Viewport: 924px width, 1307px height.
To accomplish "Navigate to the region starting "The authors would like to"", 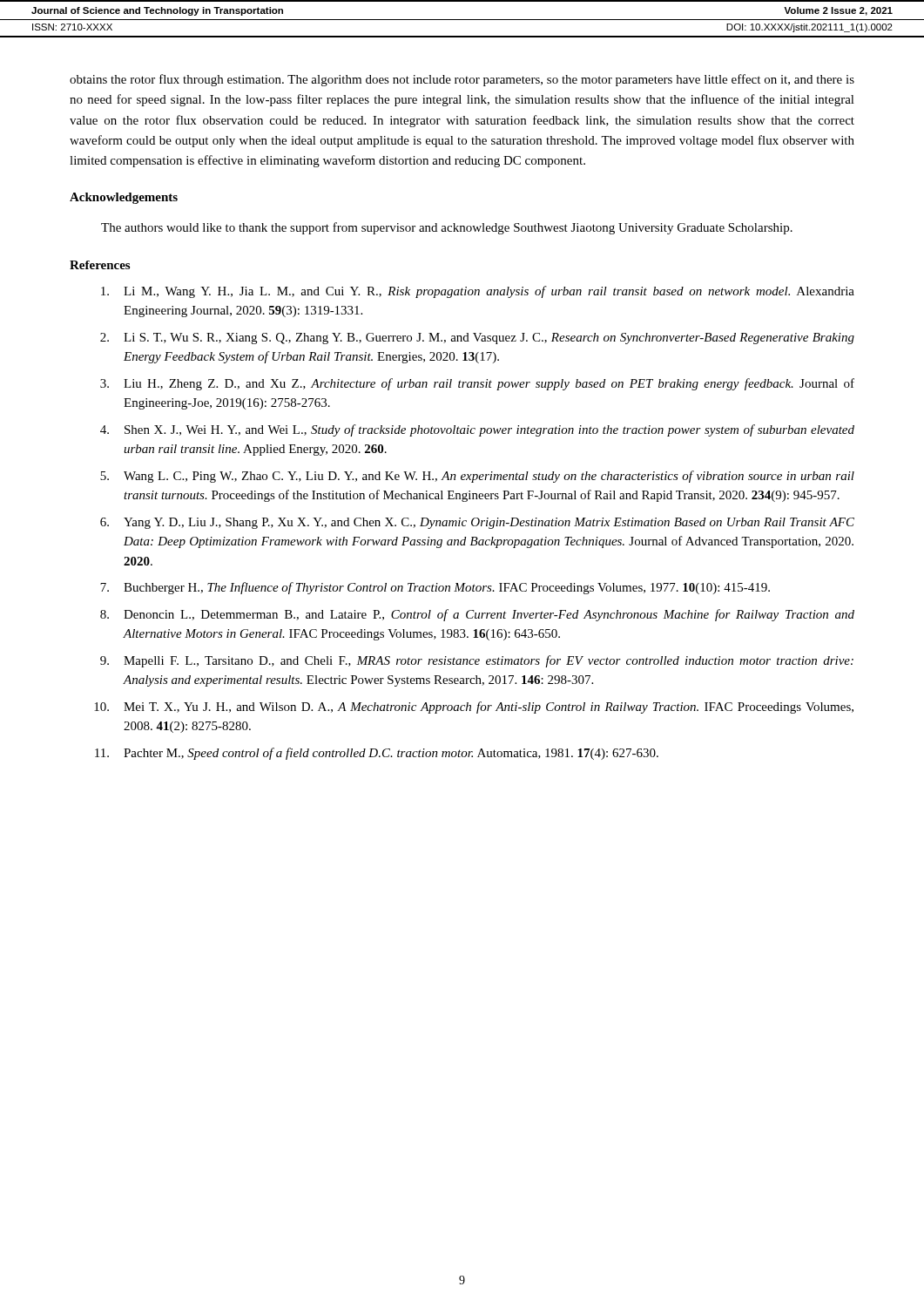I will click(462, 228).
